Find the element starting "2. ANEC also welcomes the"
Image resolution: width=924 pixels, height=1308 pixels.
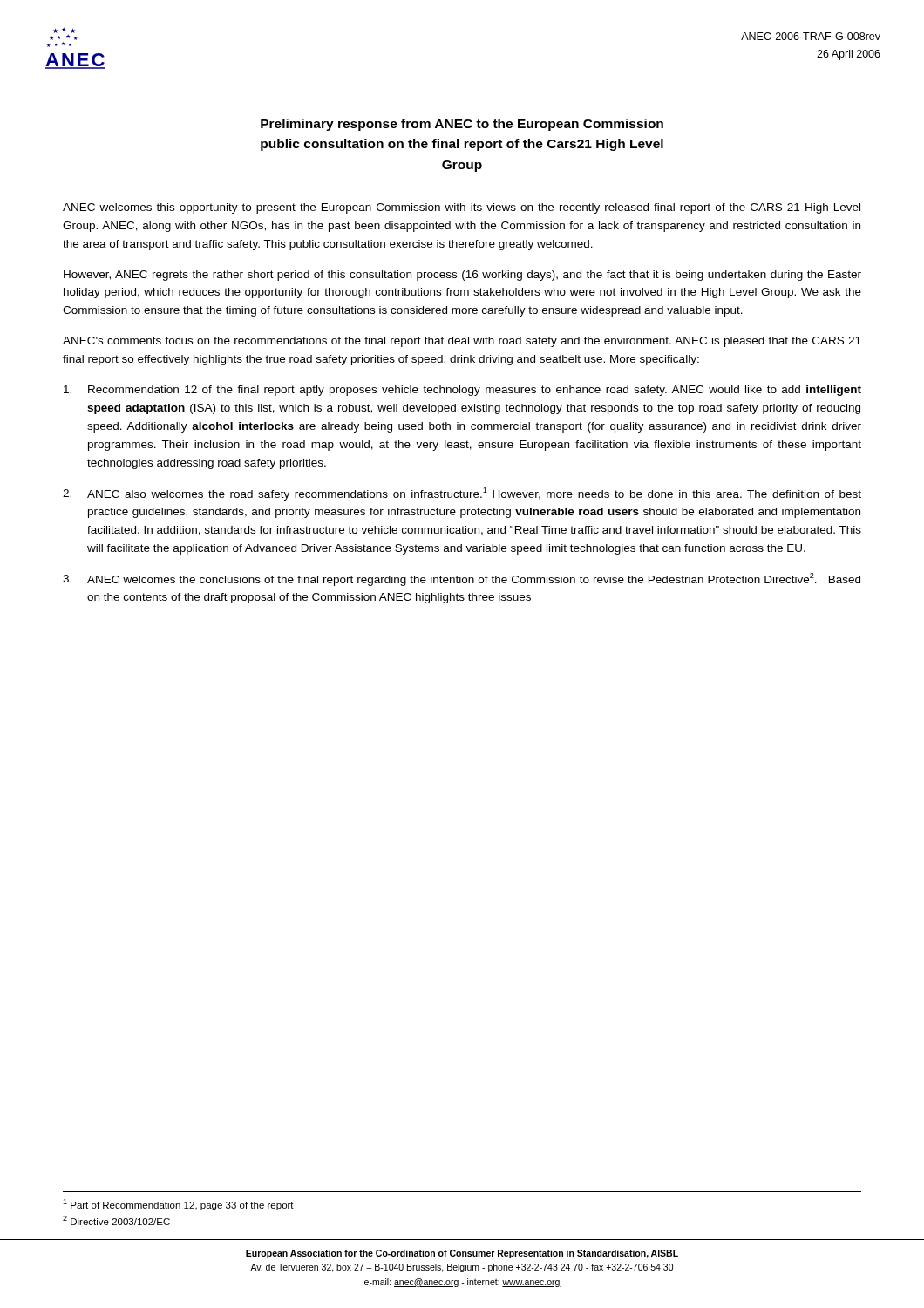pyautogui.click(x=462, y=521)
